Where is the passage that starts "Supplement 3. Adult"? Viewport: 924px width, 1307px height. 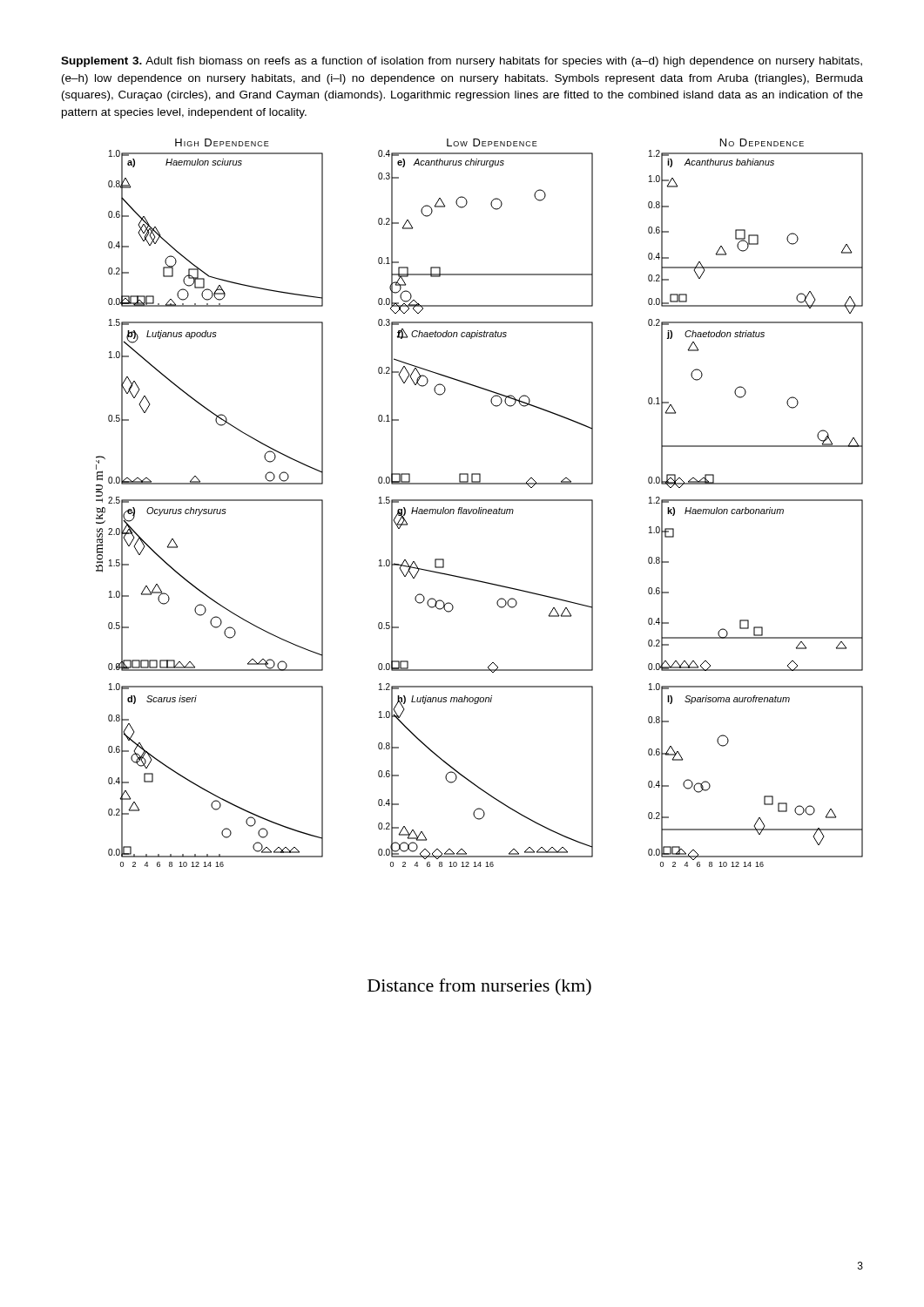462,86
